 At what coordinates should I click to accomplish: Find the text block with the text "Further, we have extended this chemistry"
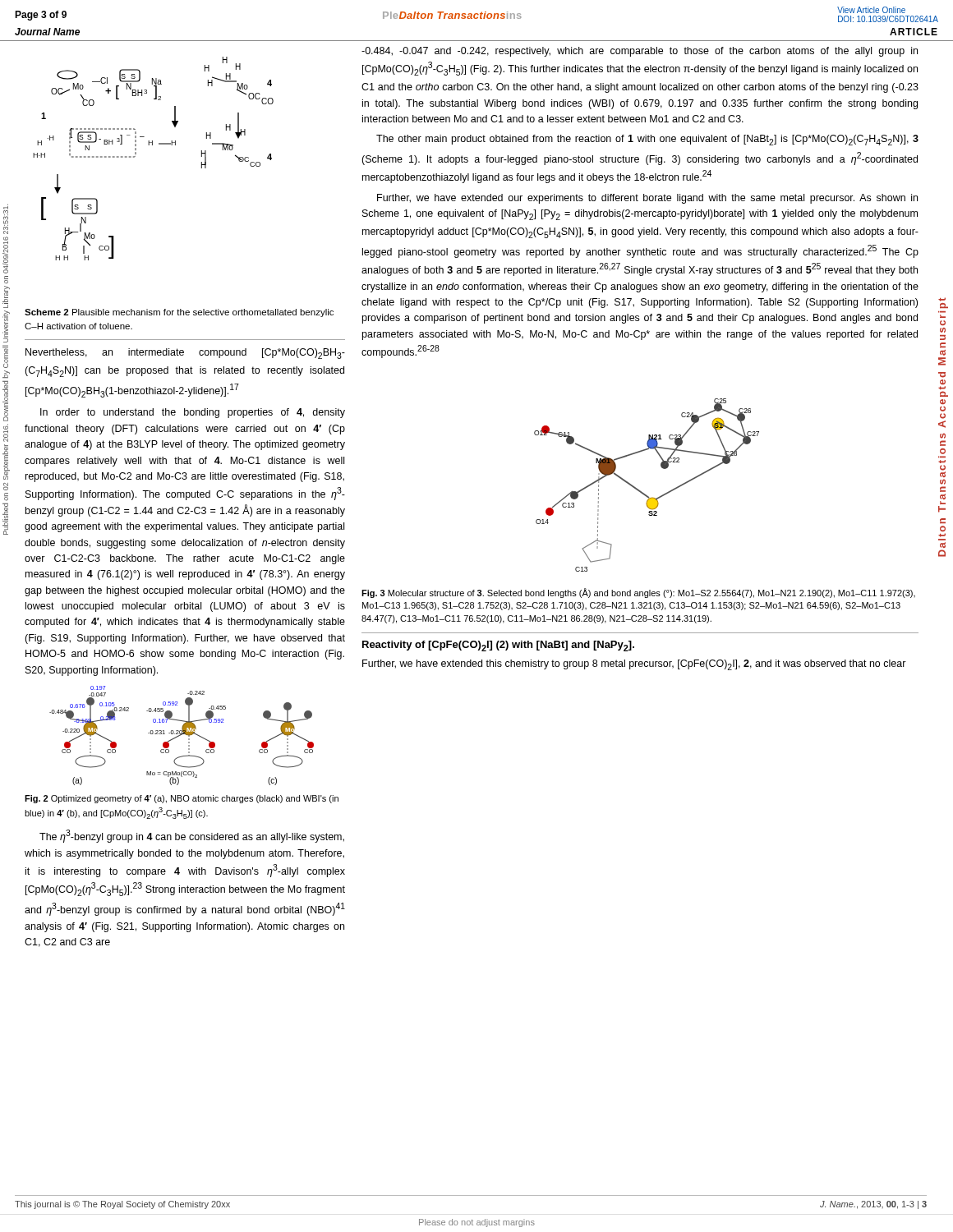pos(640,665)
